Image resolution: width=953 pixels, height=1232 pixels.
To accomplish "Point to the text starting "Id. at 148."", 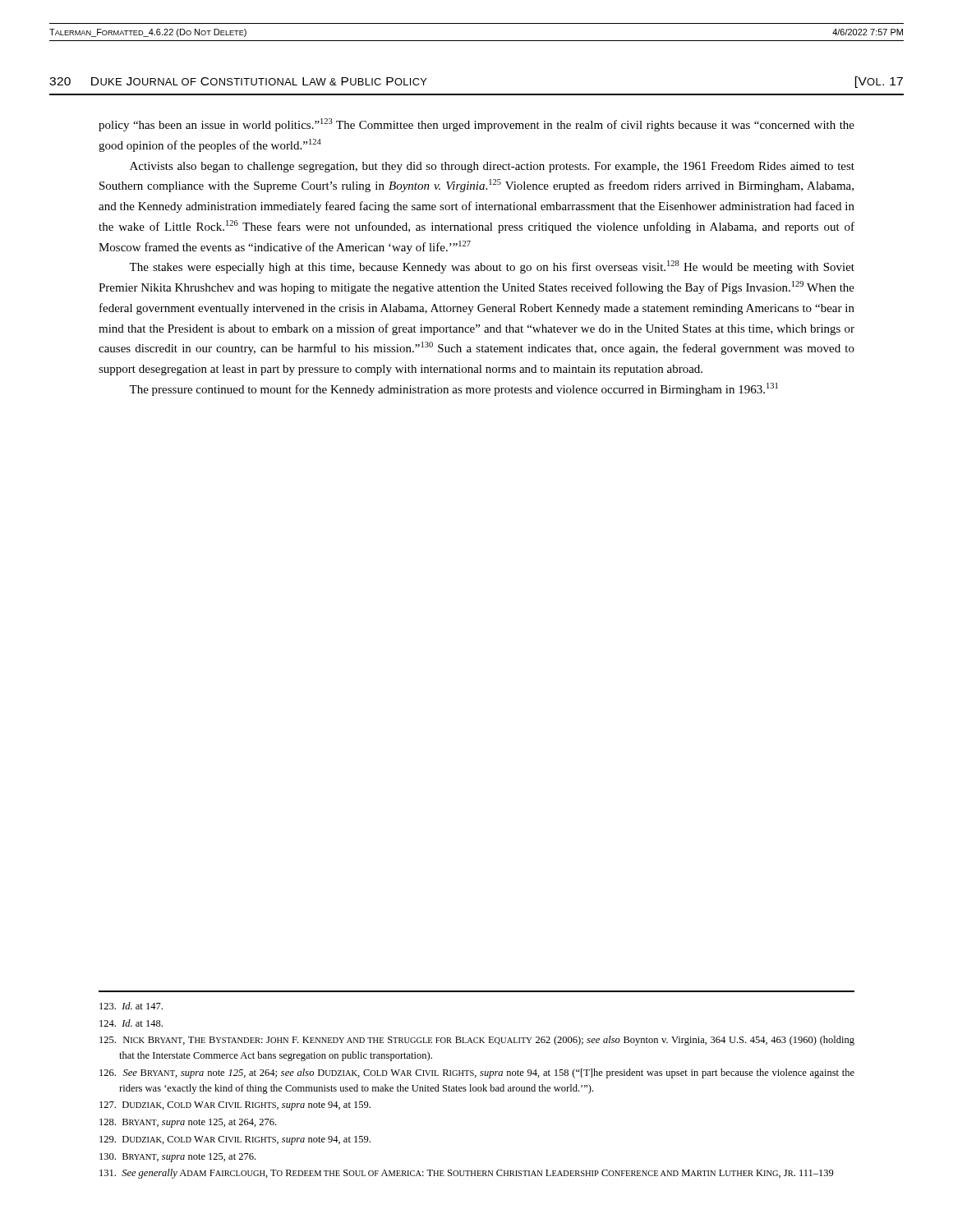I will tap(131, 1023).
